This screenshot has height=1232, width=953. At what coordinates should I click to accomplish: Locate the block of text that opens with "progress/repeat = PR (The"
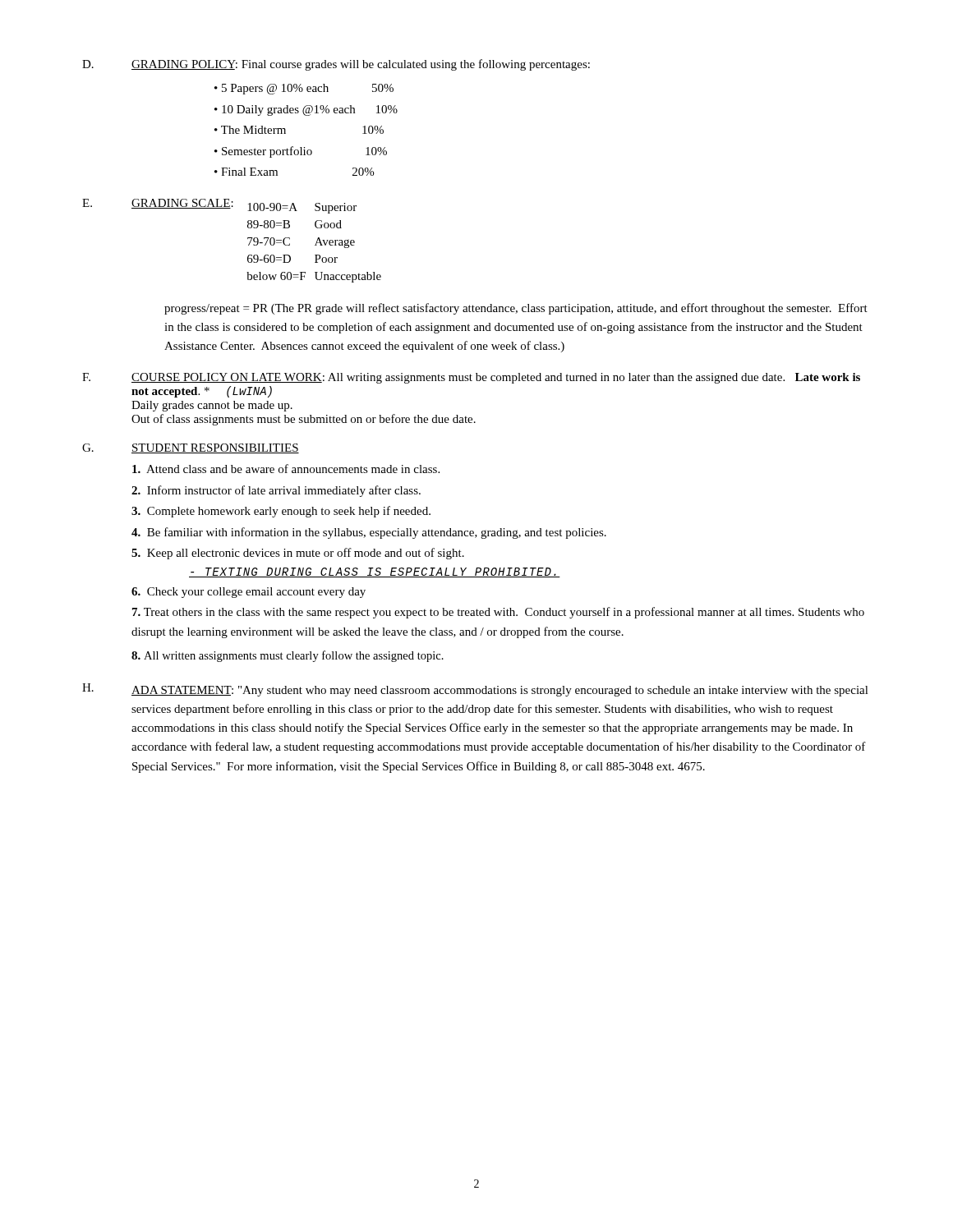[516, 327]
